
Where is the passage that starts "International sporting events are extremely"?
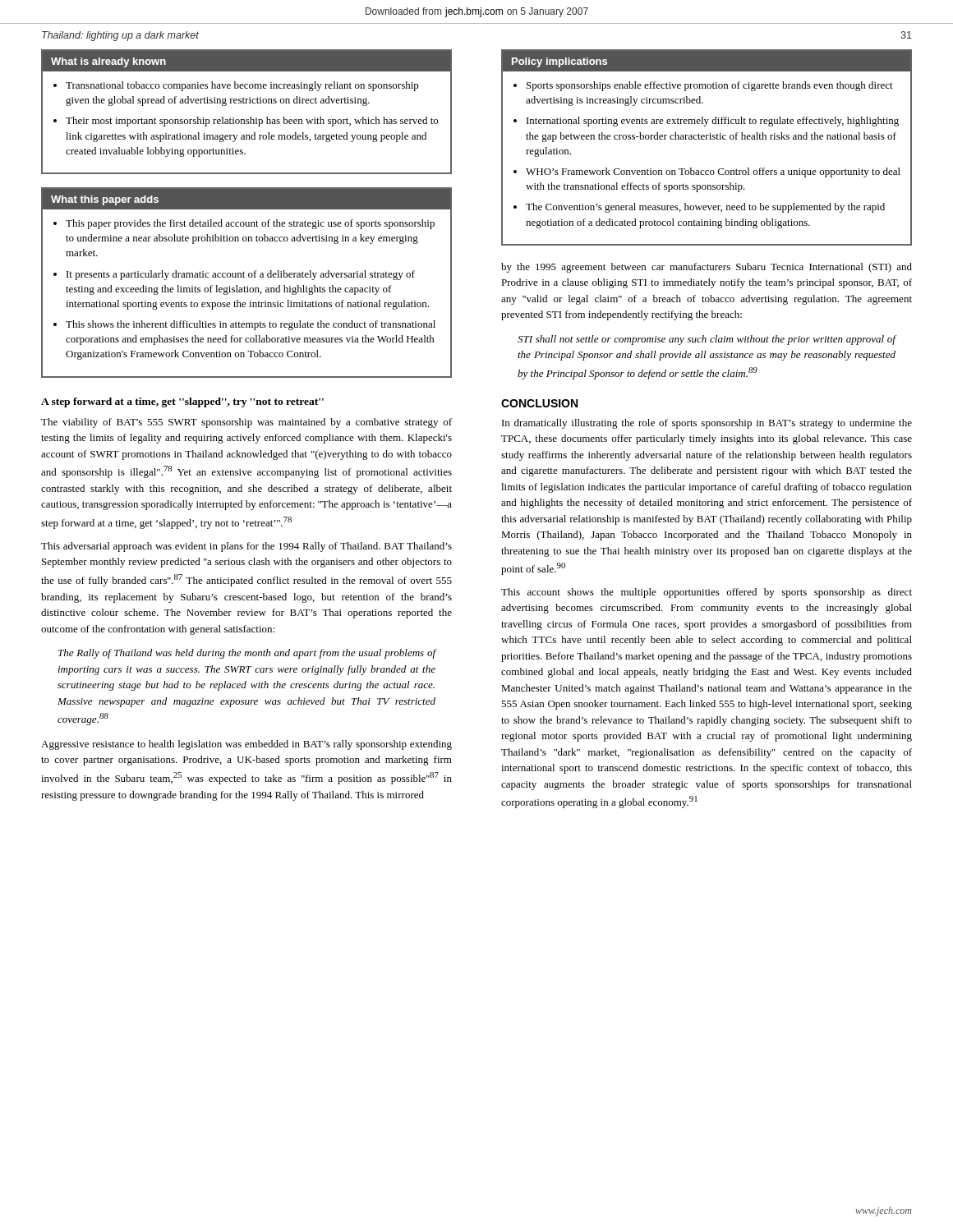[712, 136]
